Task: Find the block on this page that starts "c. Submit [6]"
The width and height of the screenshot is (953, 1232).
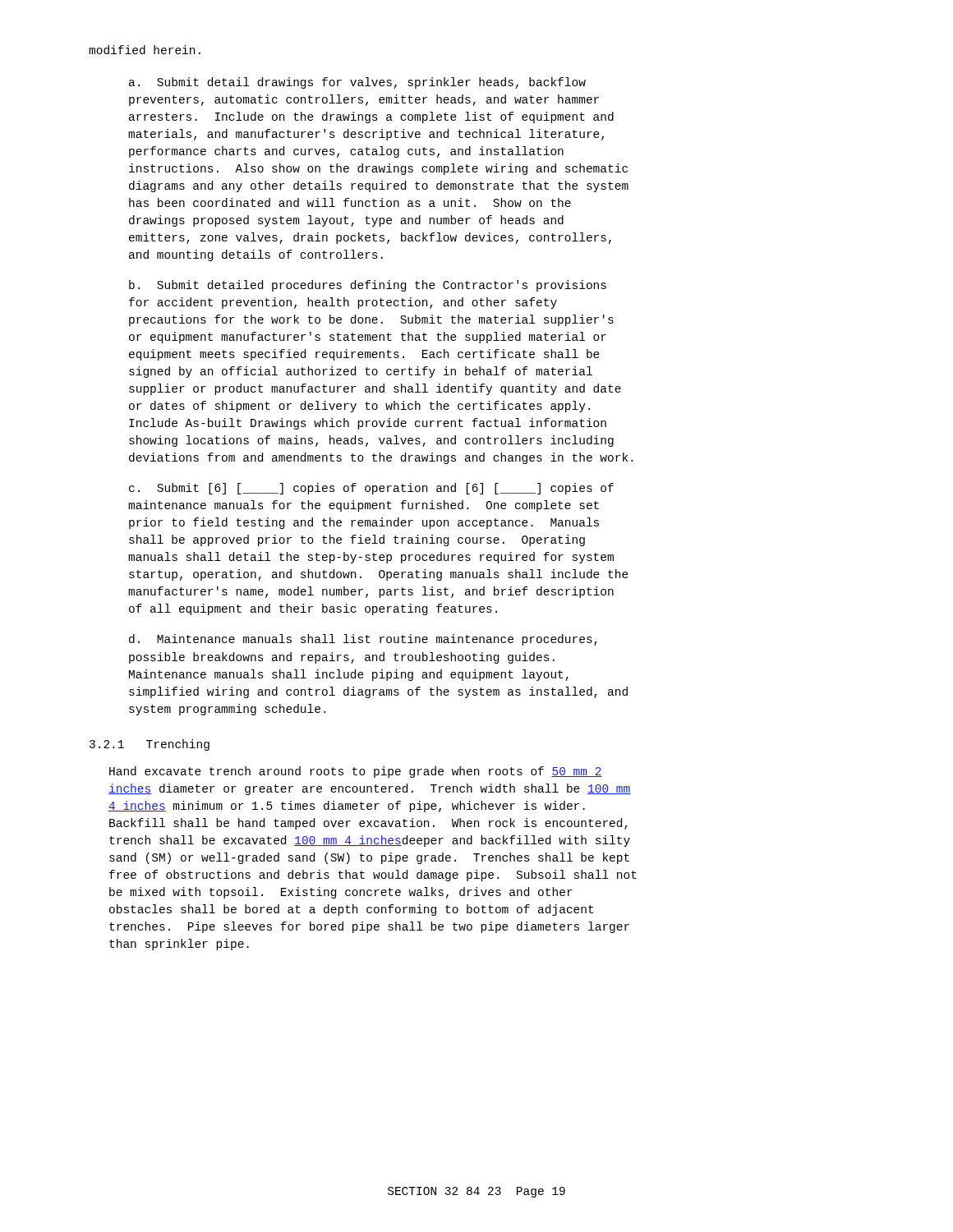Action: [378, 549]
